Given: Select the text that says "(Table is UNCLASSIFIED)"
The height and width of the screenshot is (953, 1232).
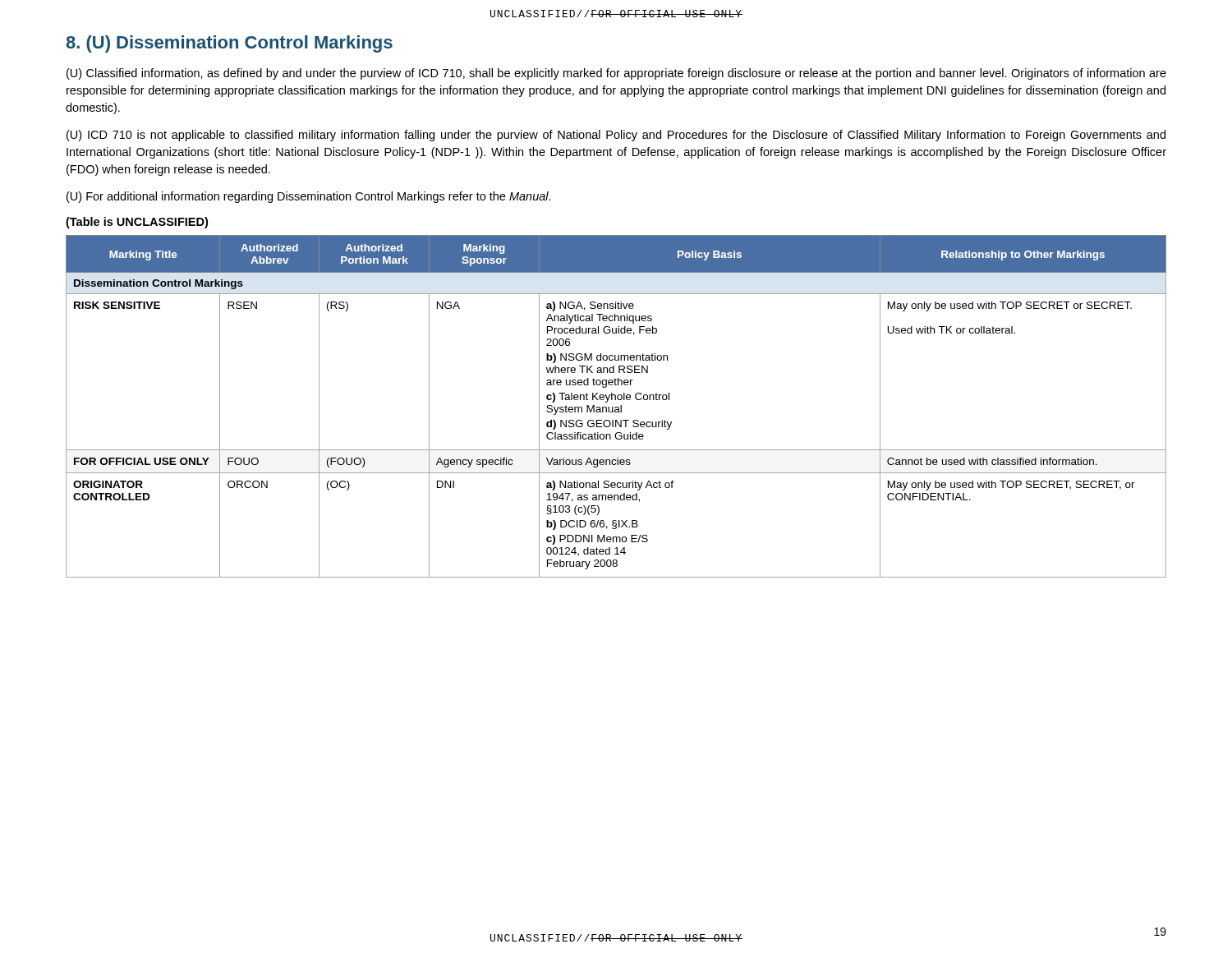Looking at the screenshot, I should click(137, 222).
